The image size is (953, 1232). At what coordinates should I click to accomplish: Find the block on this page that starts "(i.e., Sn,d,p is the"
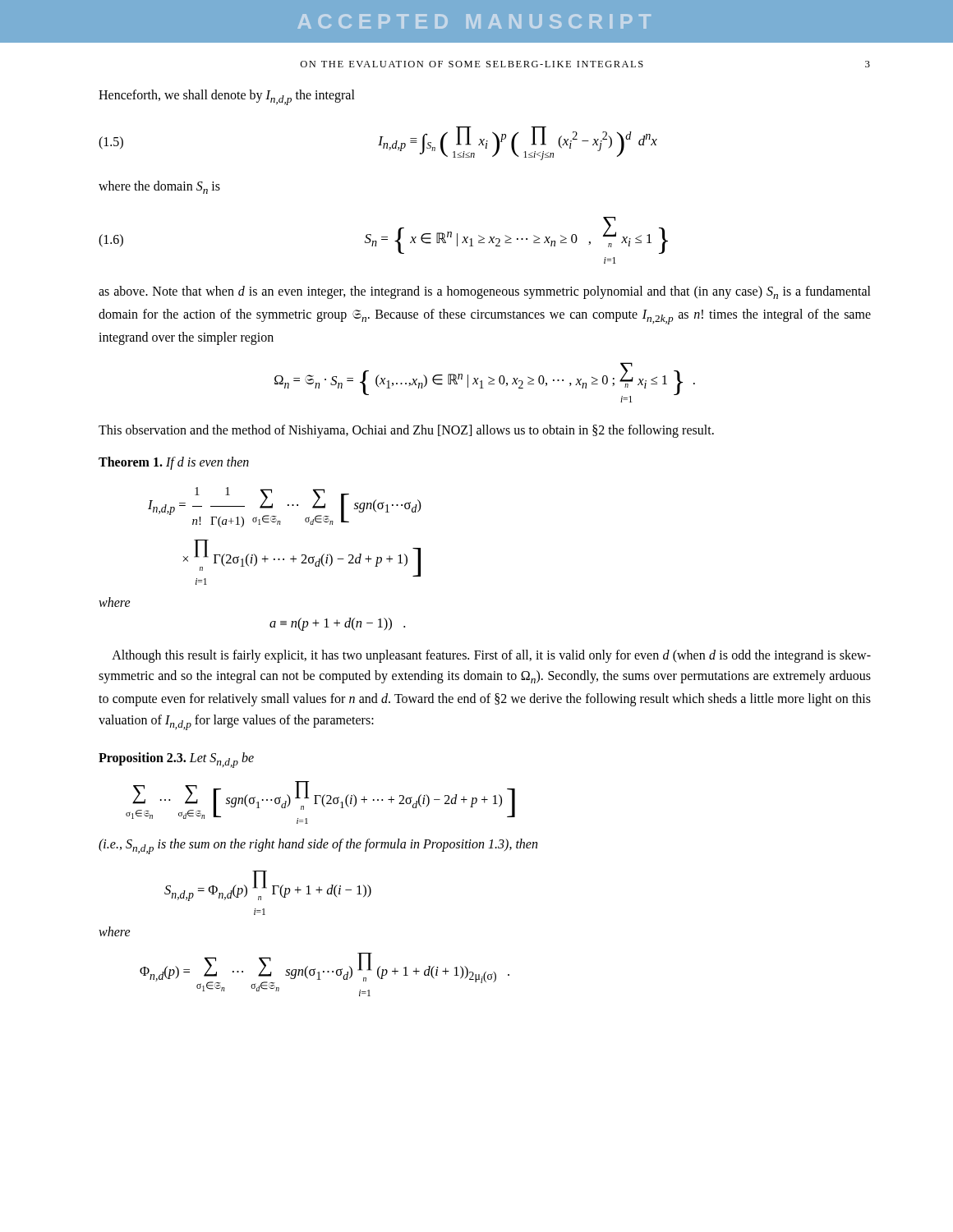(318, 846)
